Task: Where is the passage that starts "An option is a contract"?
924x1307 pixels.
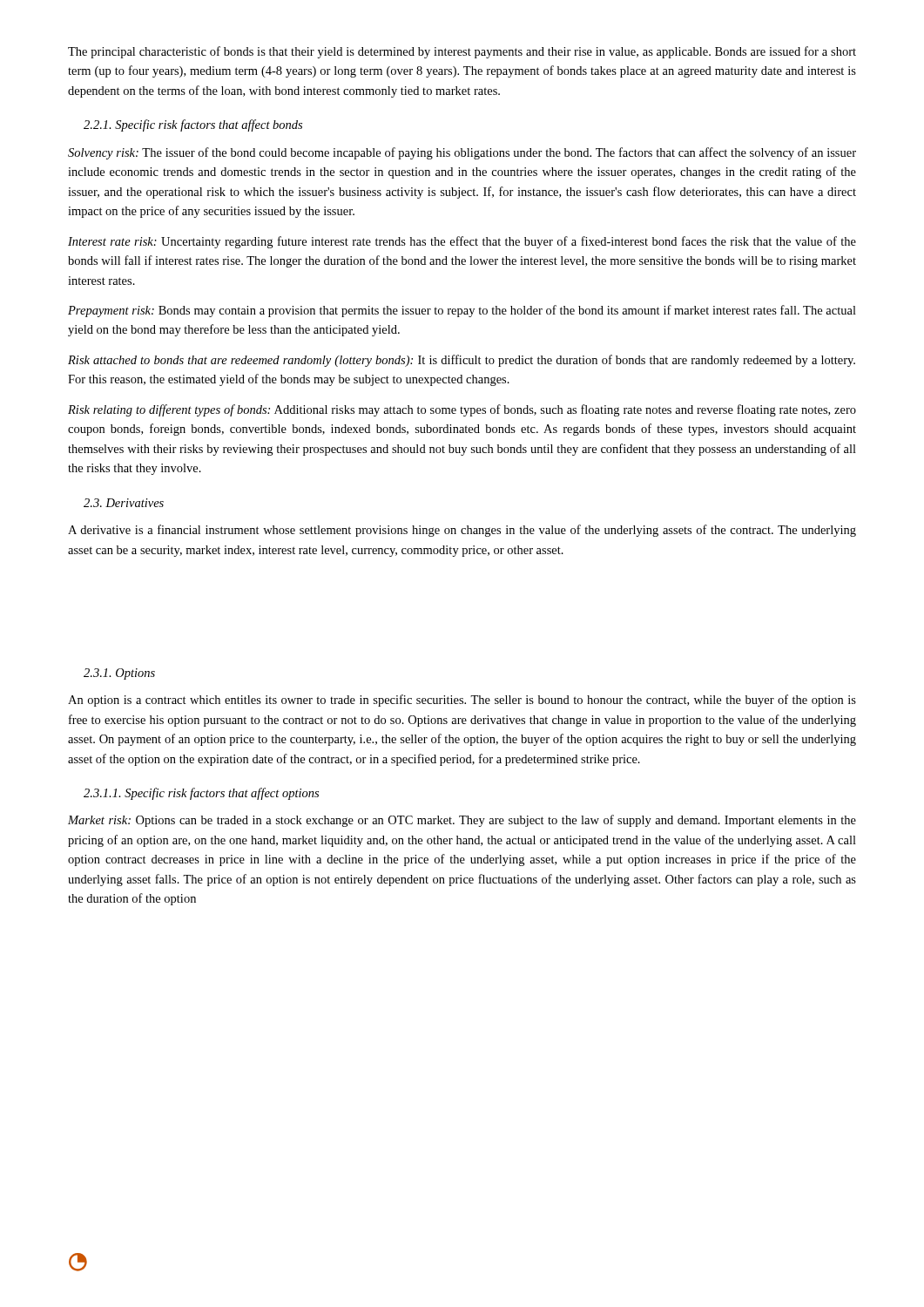Action: [x=462, y=730]
